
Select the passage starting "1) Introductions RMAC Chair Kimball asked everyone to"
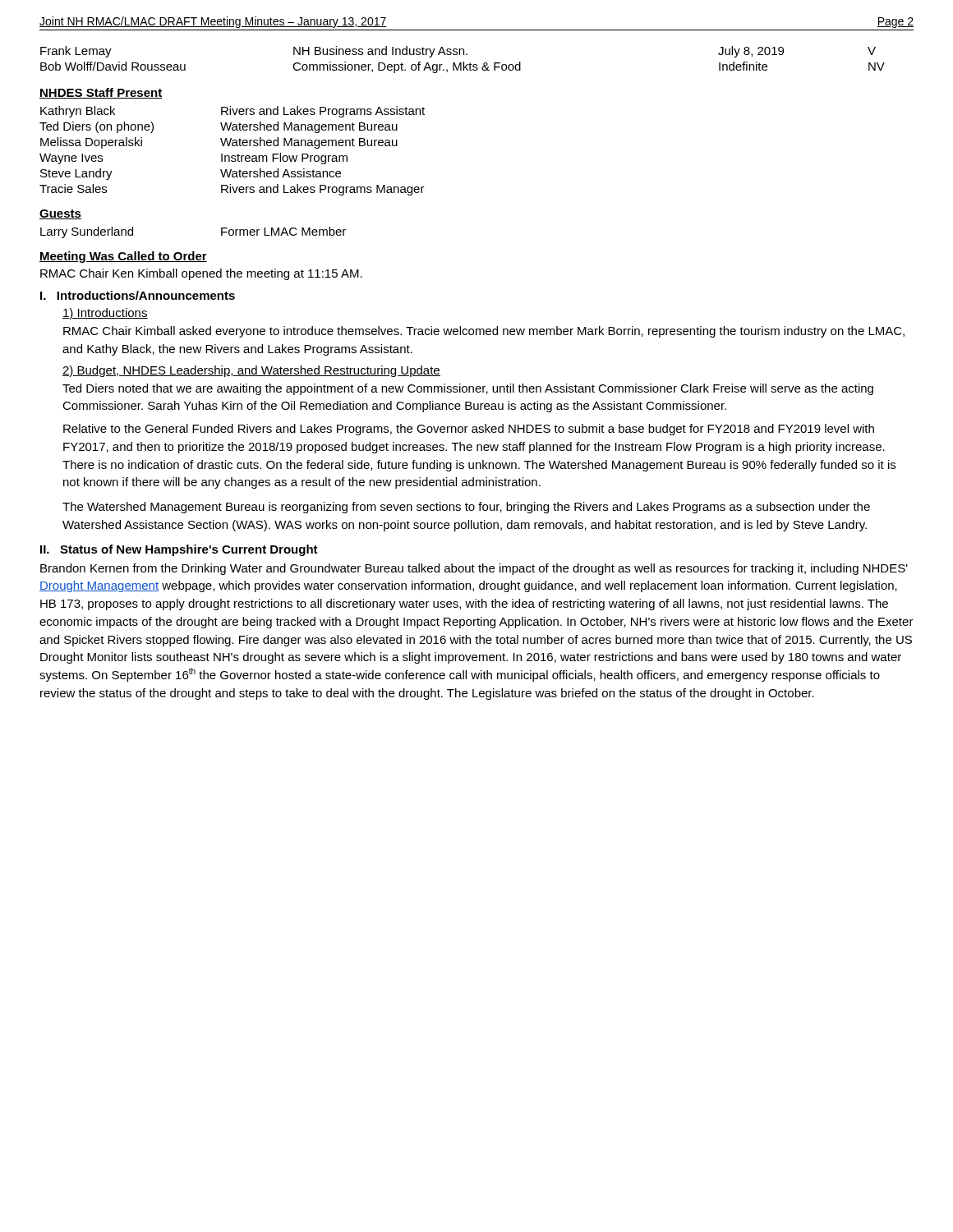488,332
